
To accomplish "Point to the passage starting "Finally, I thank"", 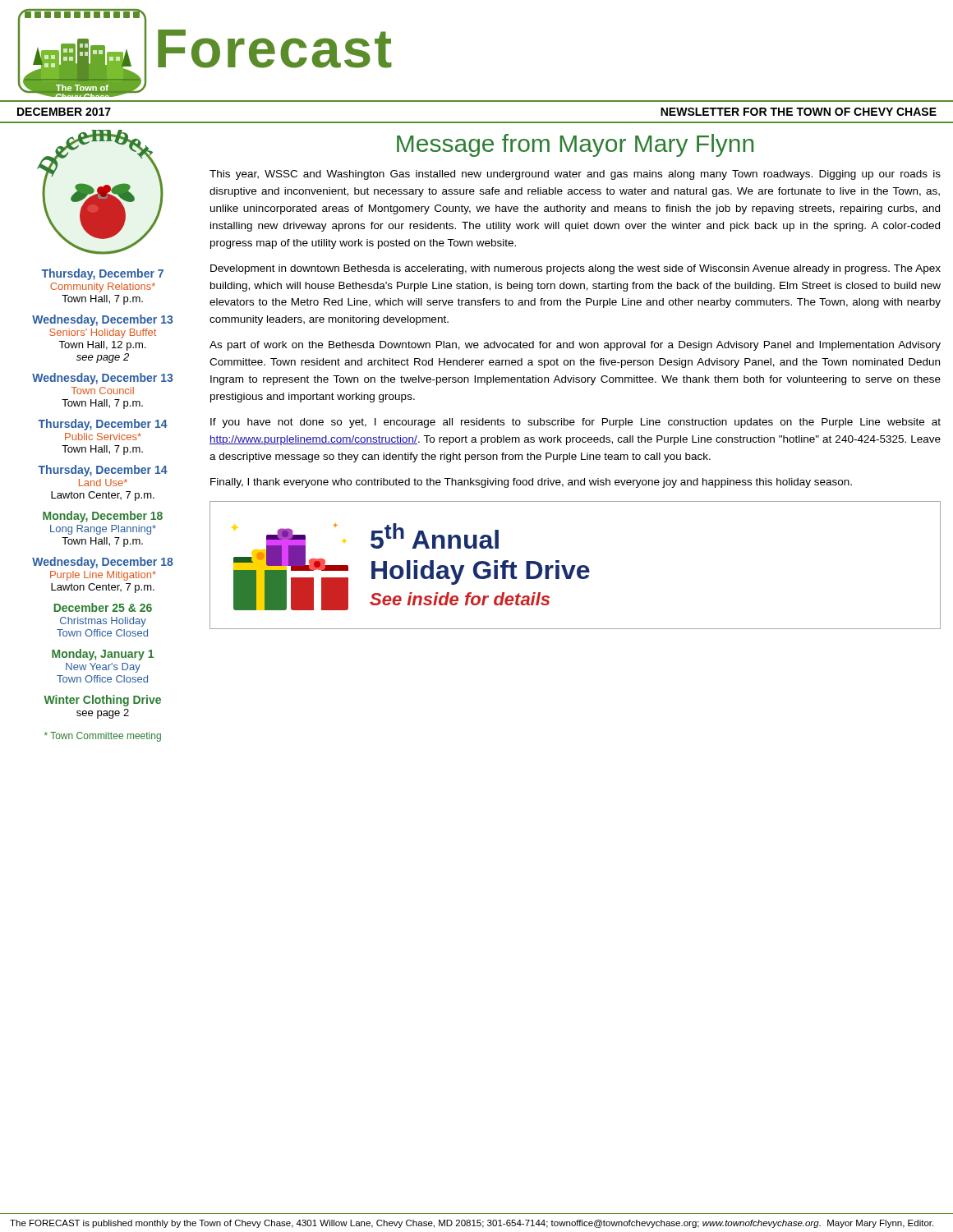I will pos(531,481).
